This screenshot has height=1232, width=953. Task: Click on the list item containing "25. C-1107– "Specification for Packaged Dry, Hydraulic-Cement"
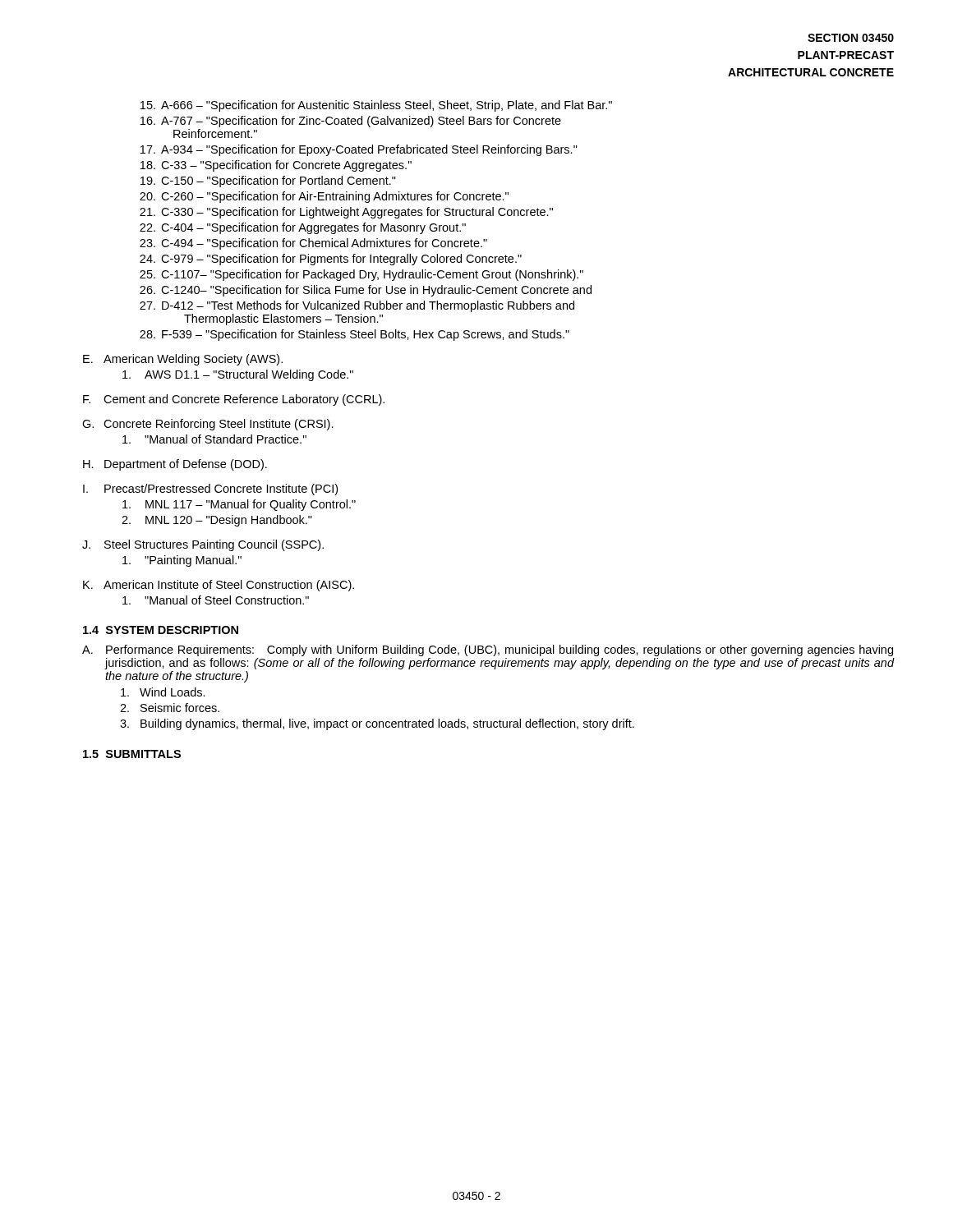coord(488,274)
